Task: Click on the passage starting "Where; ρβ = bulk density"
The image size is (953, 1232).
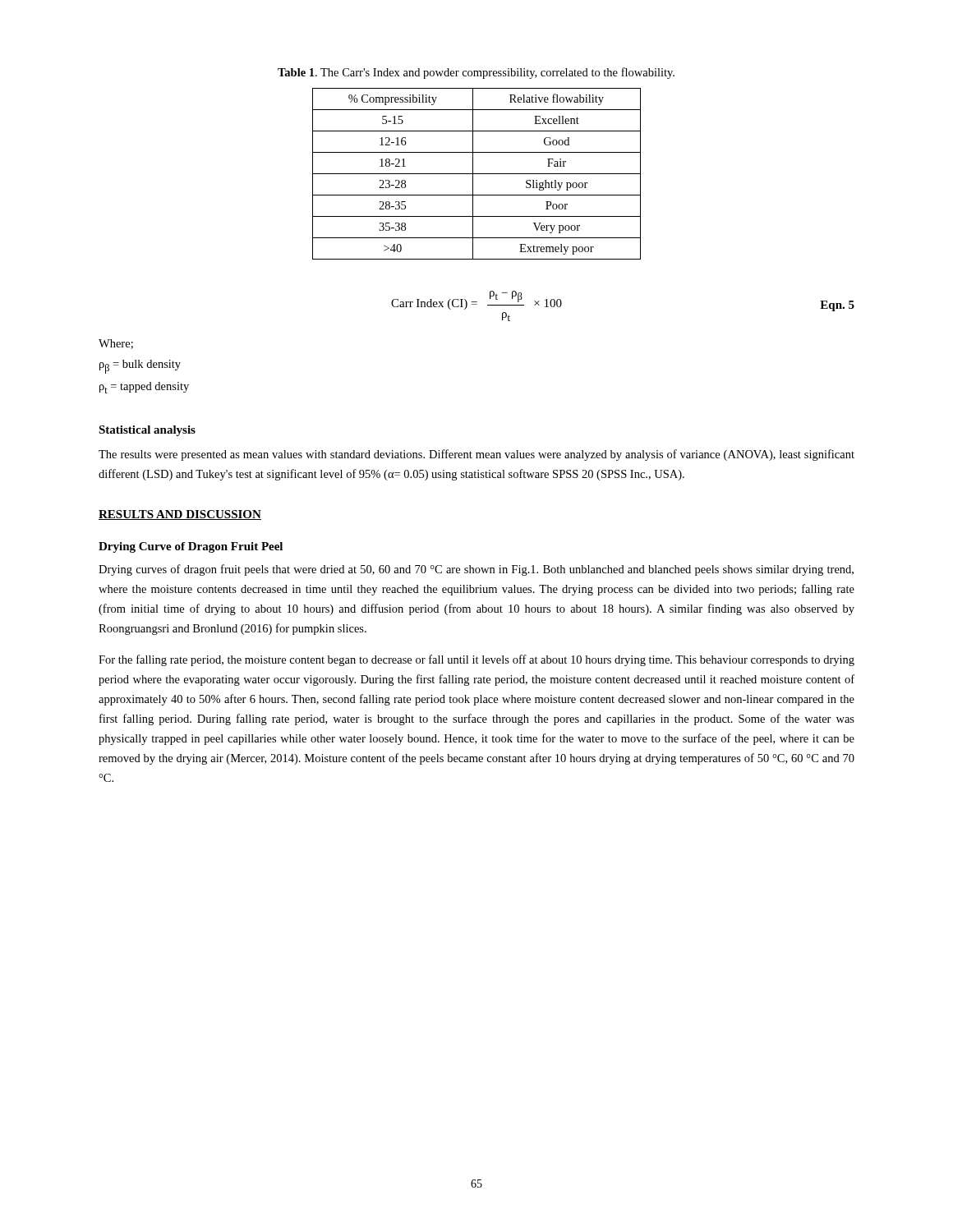Action: coord(116,344)
